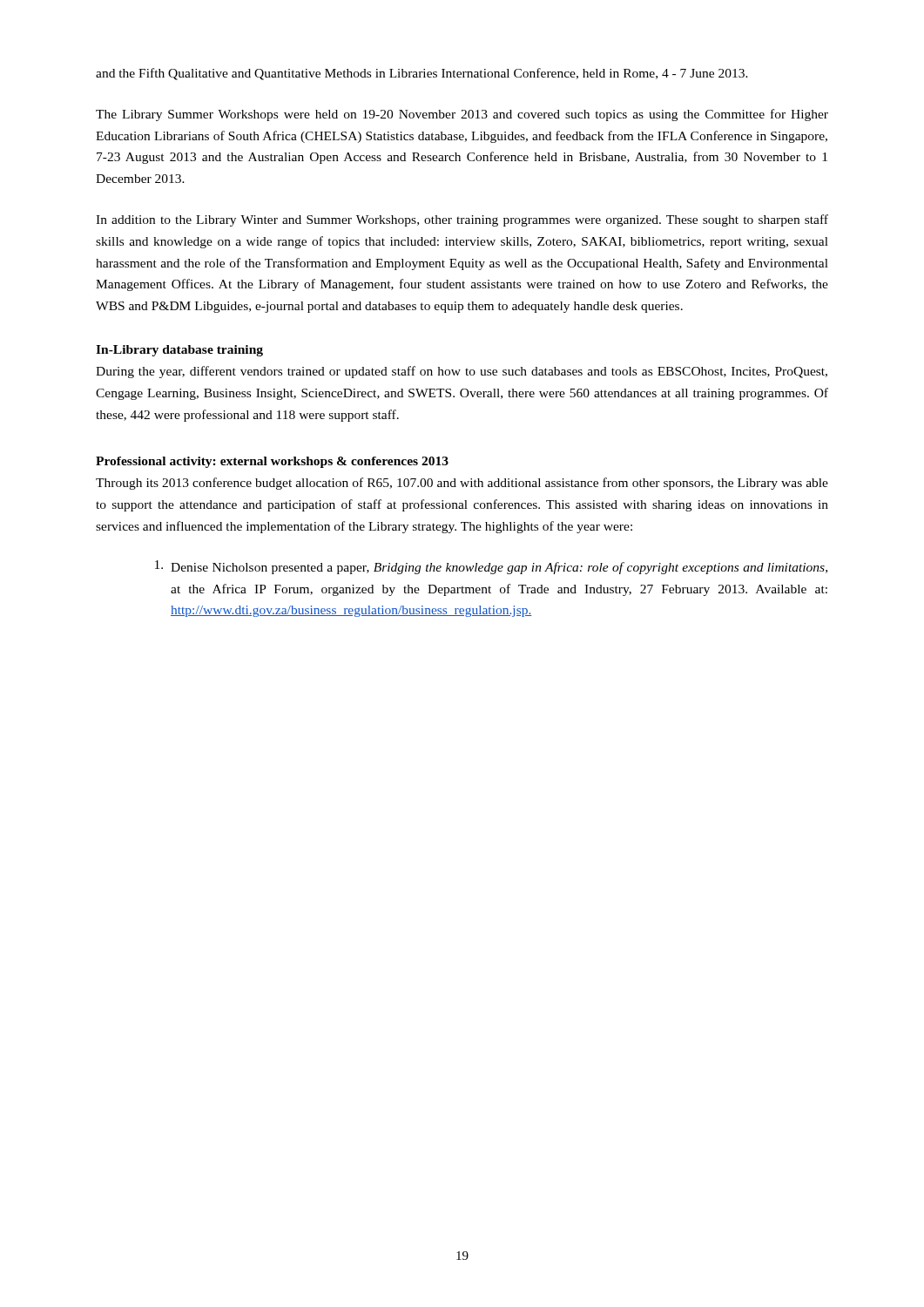Select the text block that says "During the year, different vendors trained"
924x1307 pixels.
pos(462,392)
